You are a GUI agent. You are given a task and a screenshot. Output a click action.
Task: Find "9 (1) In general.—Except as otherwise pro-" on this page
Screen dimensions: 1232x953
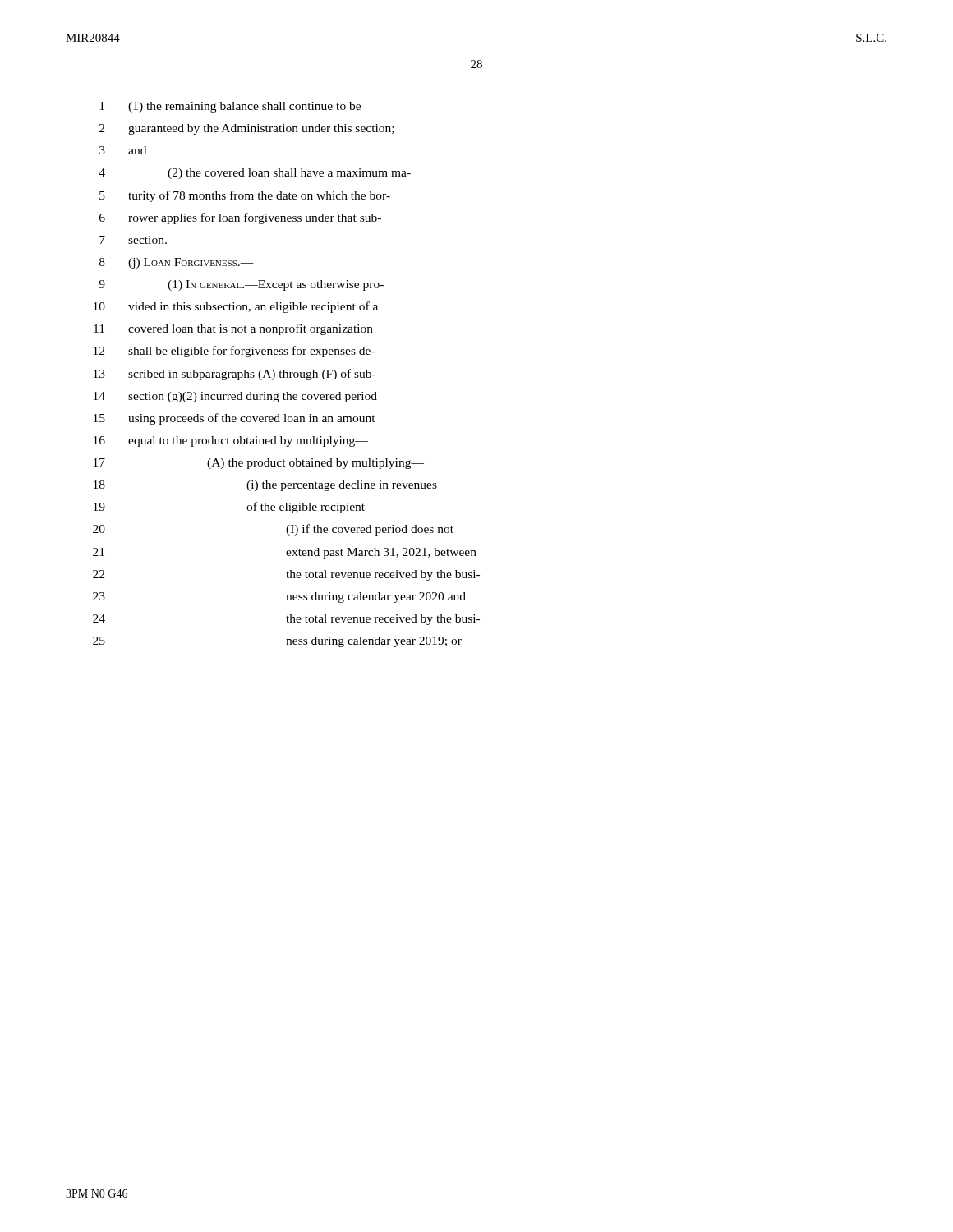[241, 285]
